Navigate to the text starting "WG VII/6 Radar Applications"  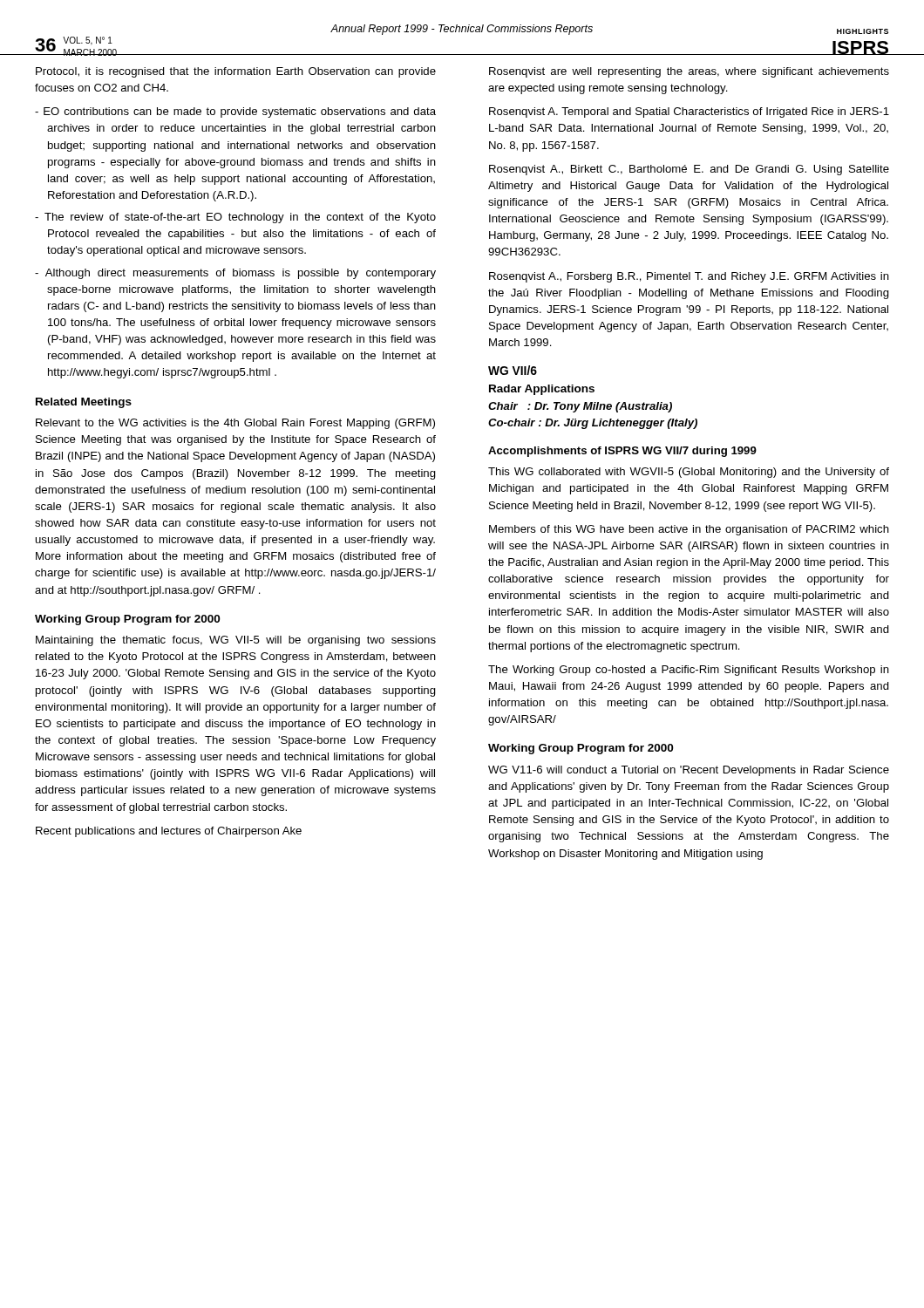(513, 370)
